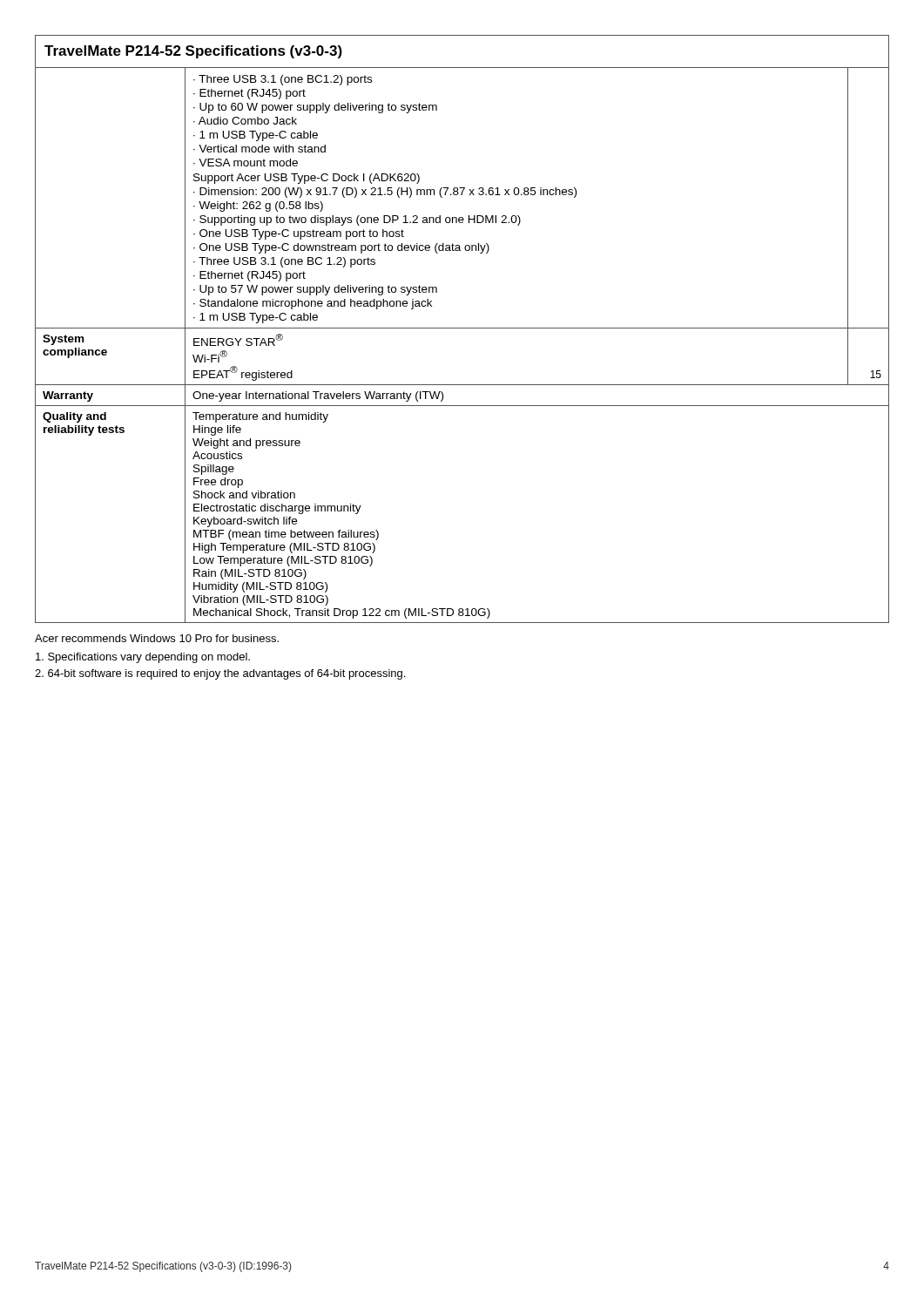The image size is (924, 1307).
Task: Find the text that reads "Acer recommends Windows 10 Pro for business."
Action: [157, 638]
